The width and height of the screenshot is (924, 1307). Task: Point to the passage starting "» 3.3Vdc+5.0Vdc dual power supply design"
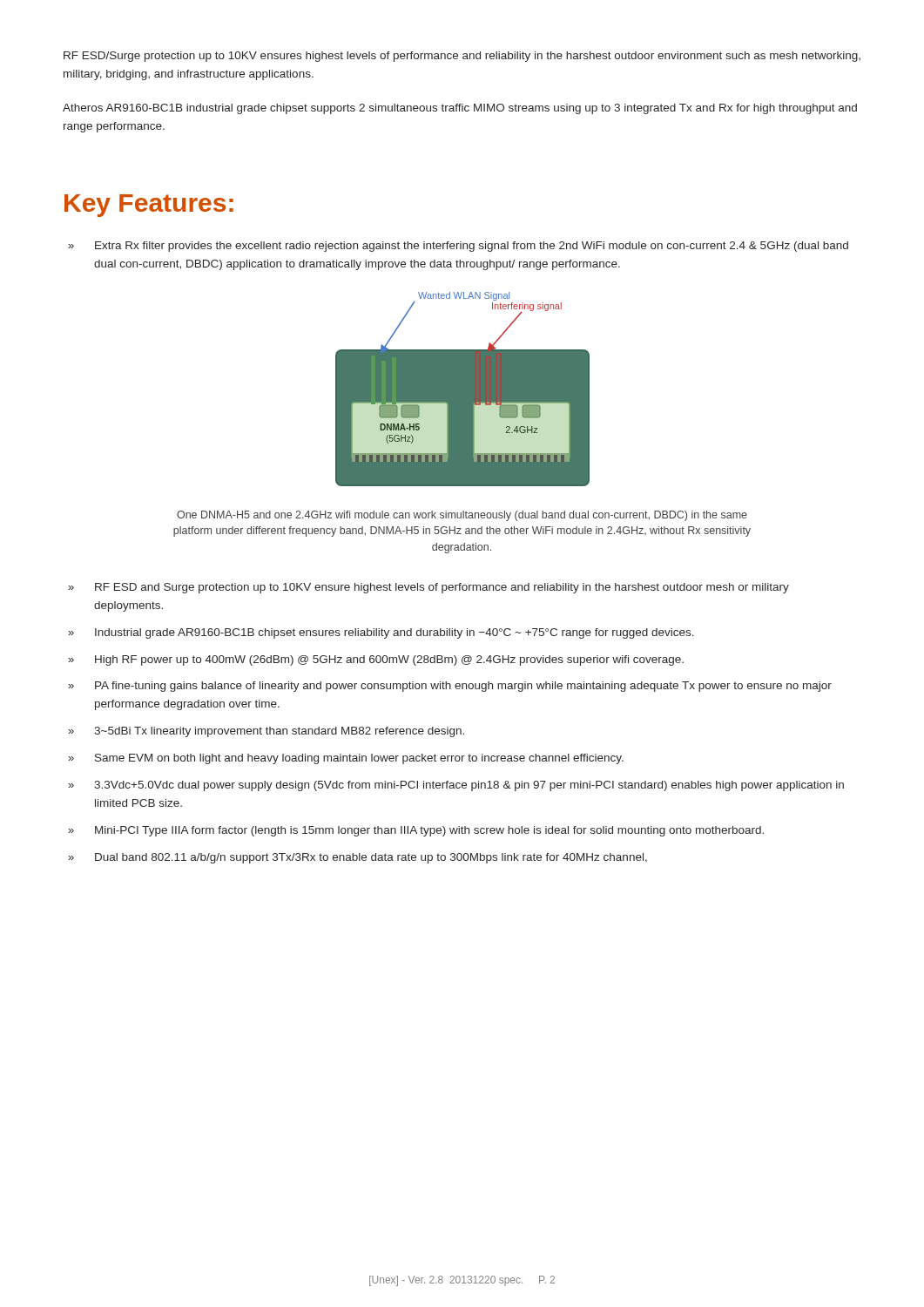click(x=462, y=795)
